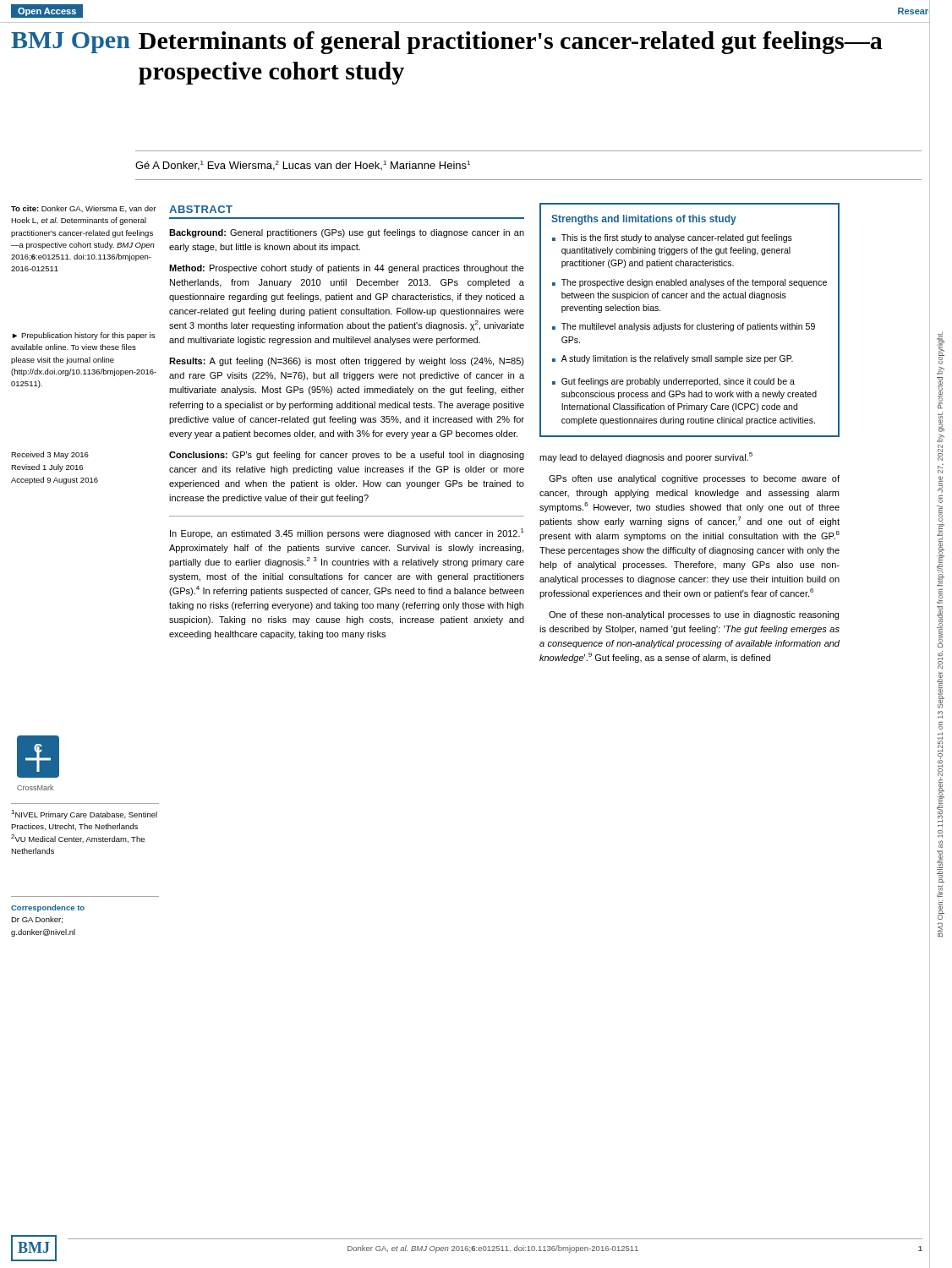952x1268 pixels.
Task: Point to the block beginning "Method: Prospective cohort"
Action: pos(347,304)
